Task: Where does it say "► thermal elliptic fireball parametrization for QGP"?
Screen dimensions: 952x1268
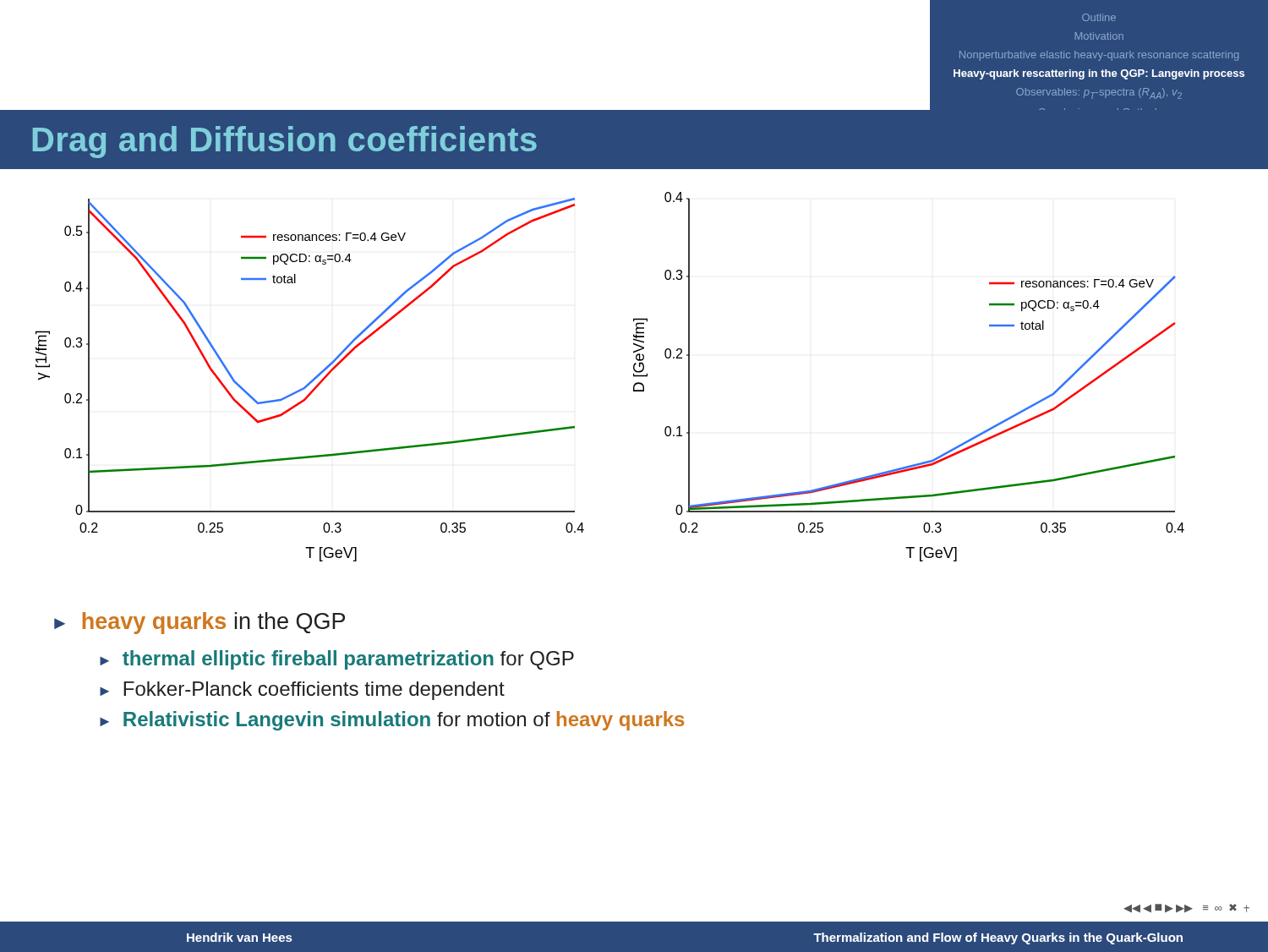Action: click(336, 659)
